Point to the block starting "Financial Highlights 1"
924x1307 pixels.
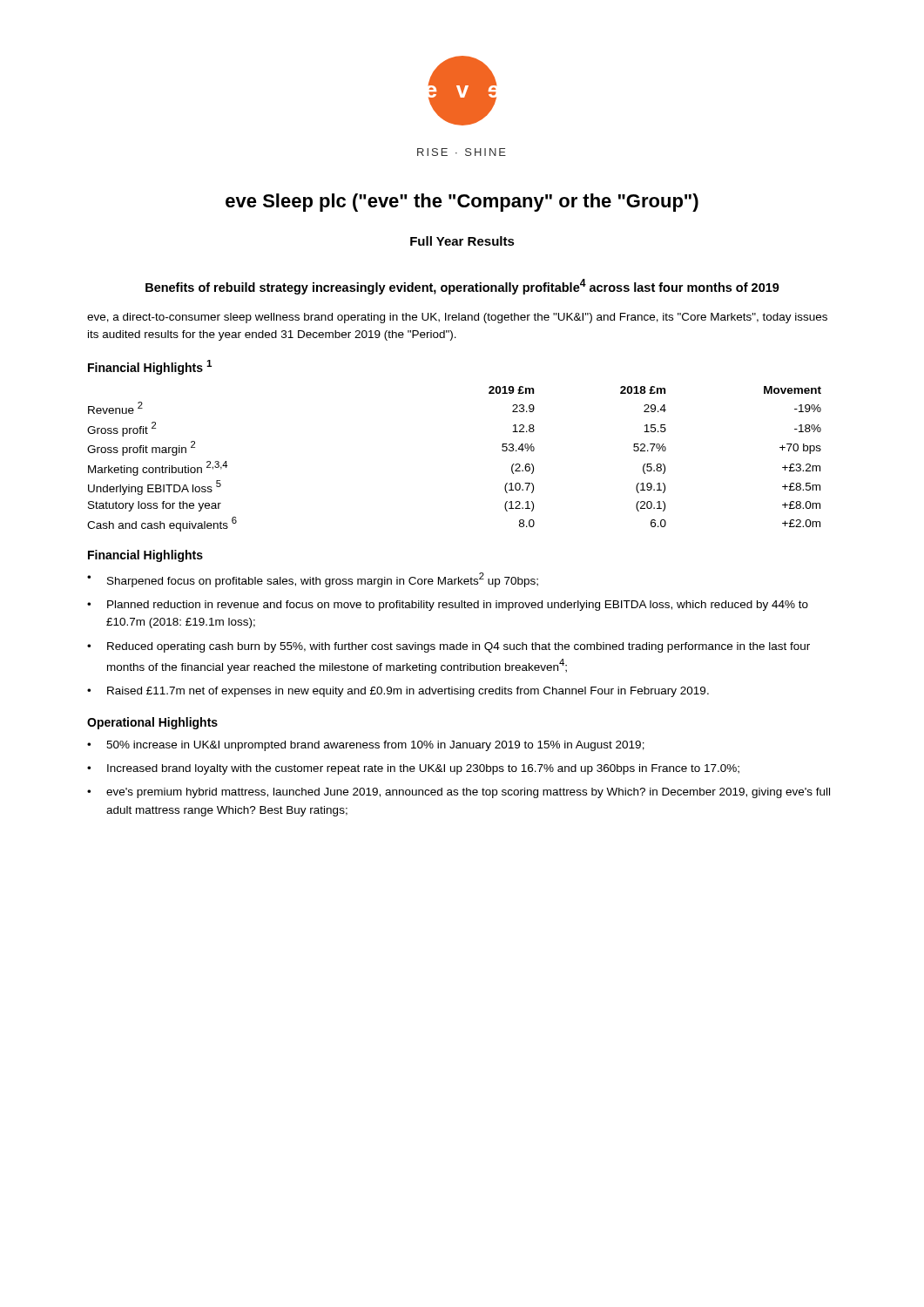tap(150, 366)
